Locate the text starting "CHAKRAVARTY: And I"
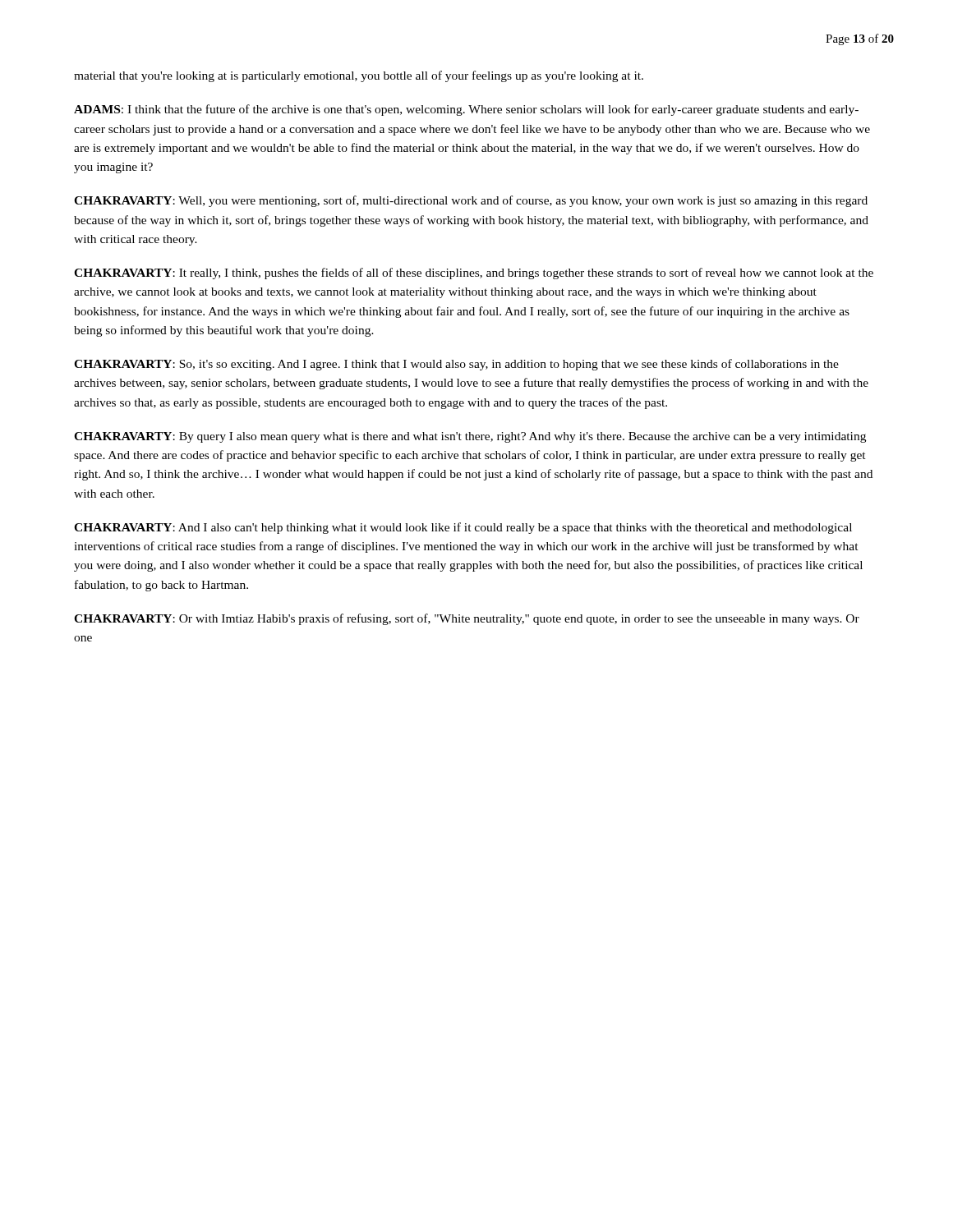953x1232 pixels. 468,555
